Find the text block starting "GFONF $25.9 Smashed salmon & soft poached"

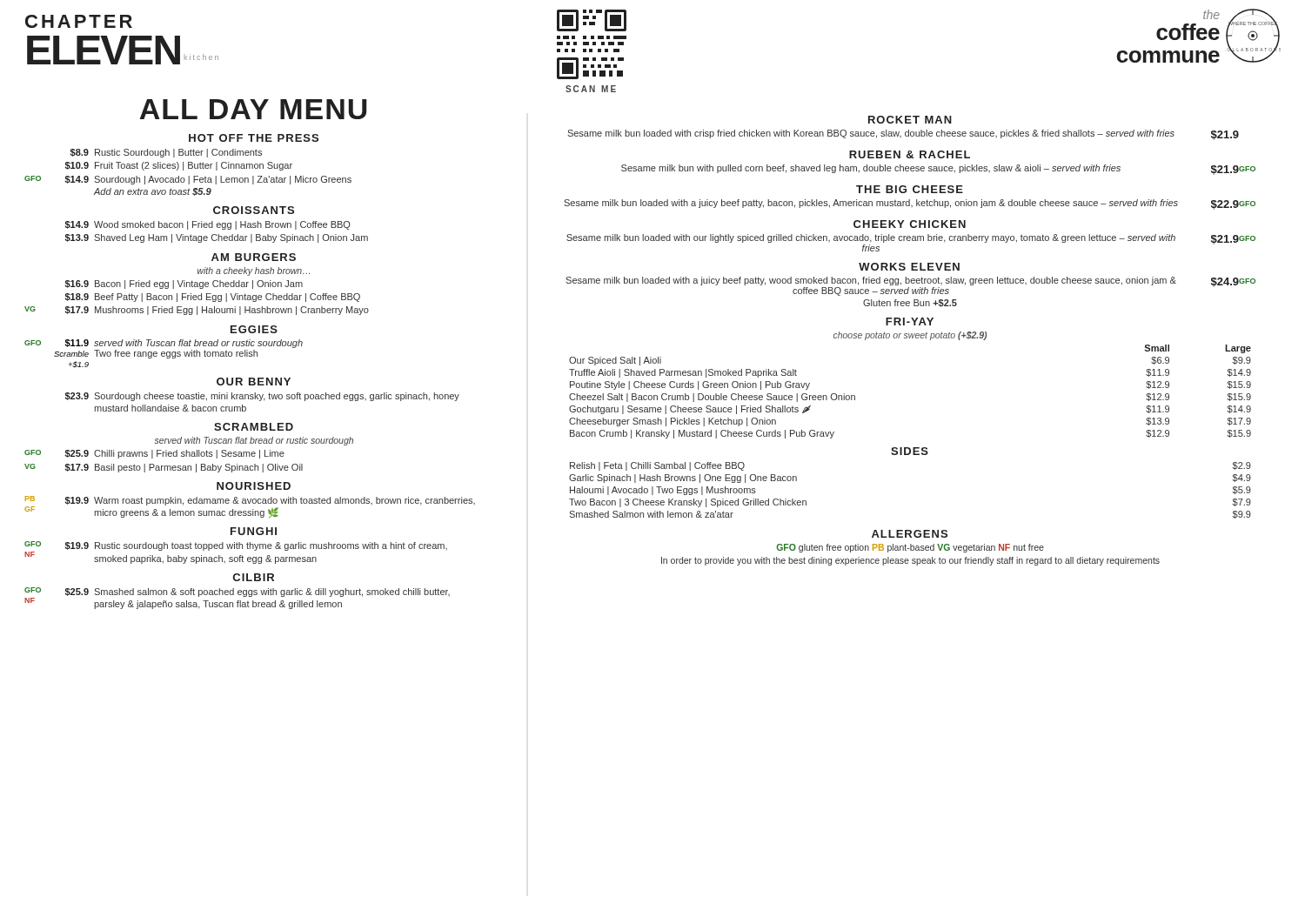pyautogui.click(x=254, y=598)
